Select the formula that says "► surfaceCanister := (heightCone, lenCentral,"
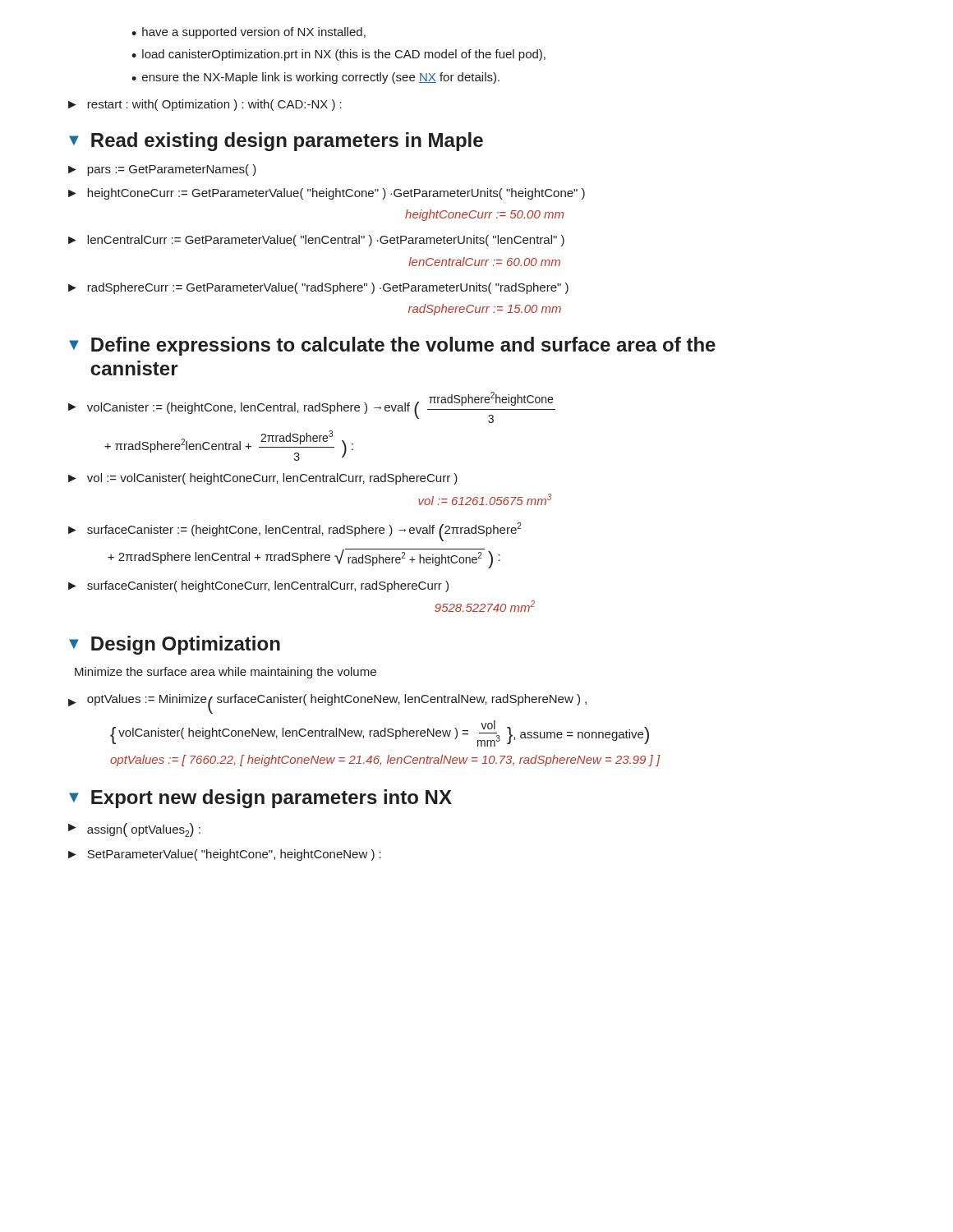Viewport: 953px width, 1232px height. point(294,544)
